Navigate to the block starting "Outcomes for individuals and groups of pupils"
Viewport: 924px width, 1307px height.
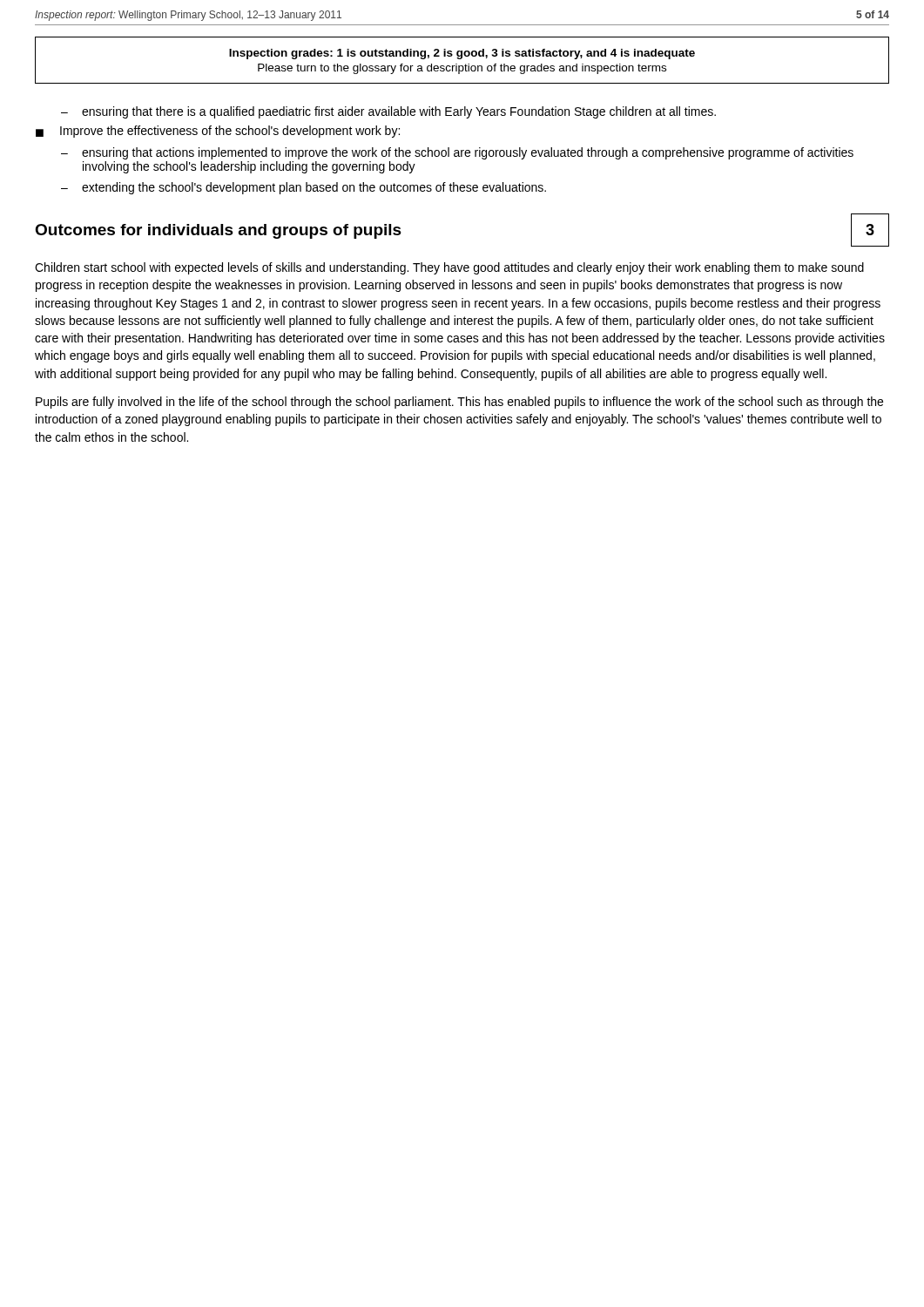(x=218, y=230)
